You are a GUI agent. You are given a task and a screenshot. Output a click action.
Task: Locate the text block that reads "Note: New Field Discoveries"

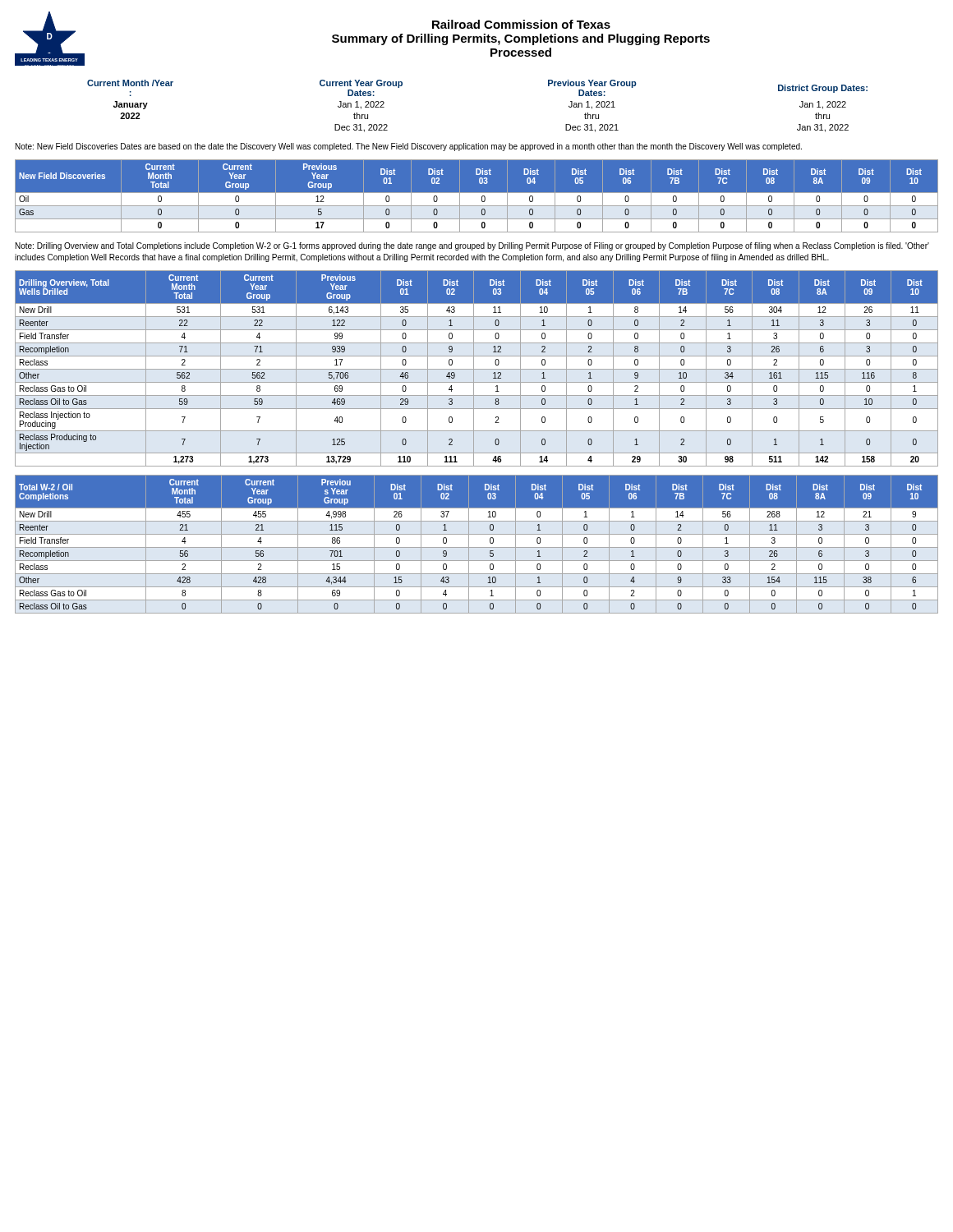click(409, 147)
